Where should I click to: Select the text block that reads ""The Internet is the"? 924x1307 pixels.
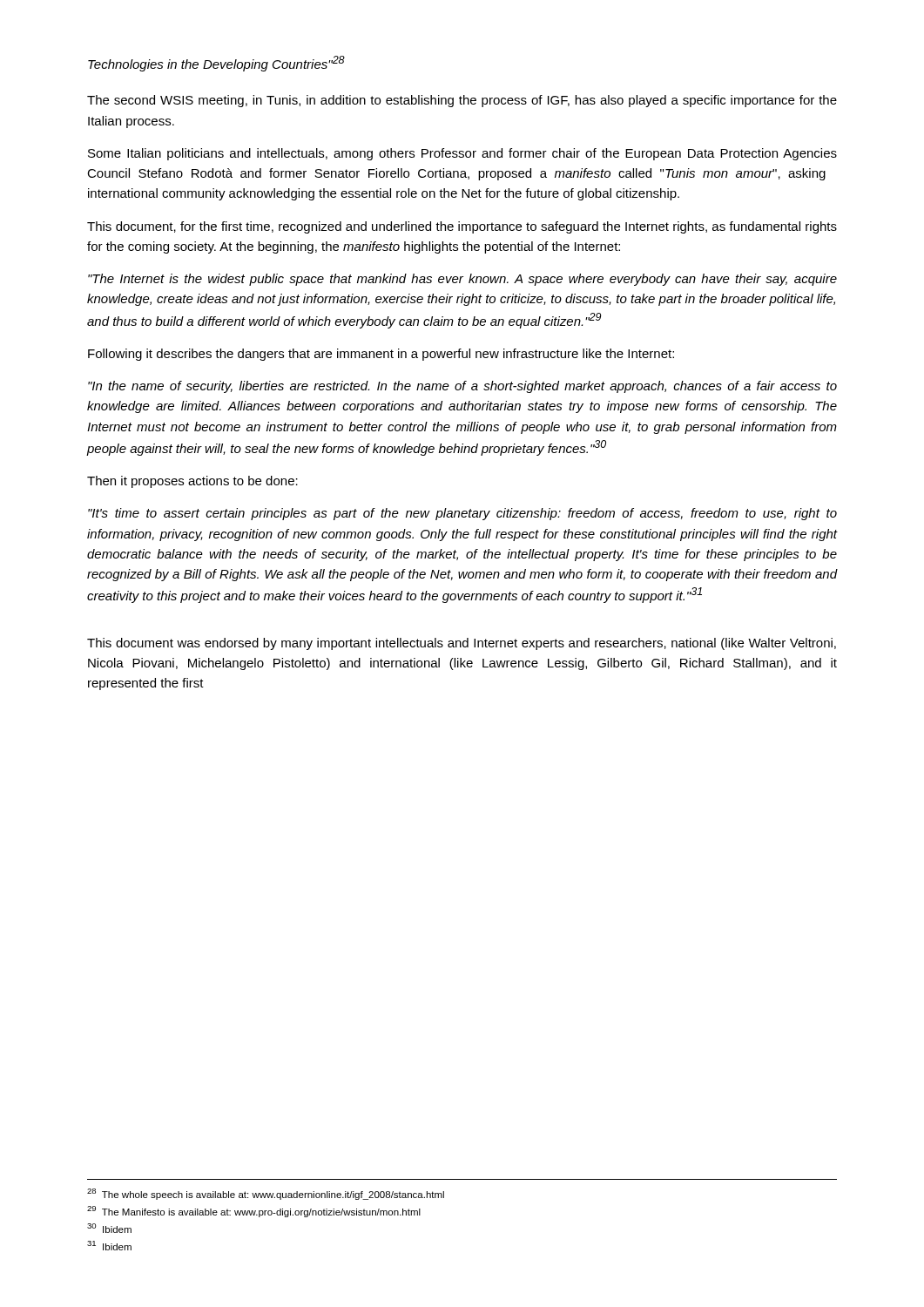(x=462, y=299)
